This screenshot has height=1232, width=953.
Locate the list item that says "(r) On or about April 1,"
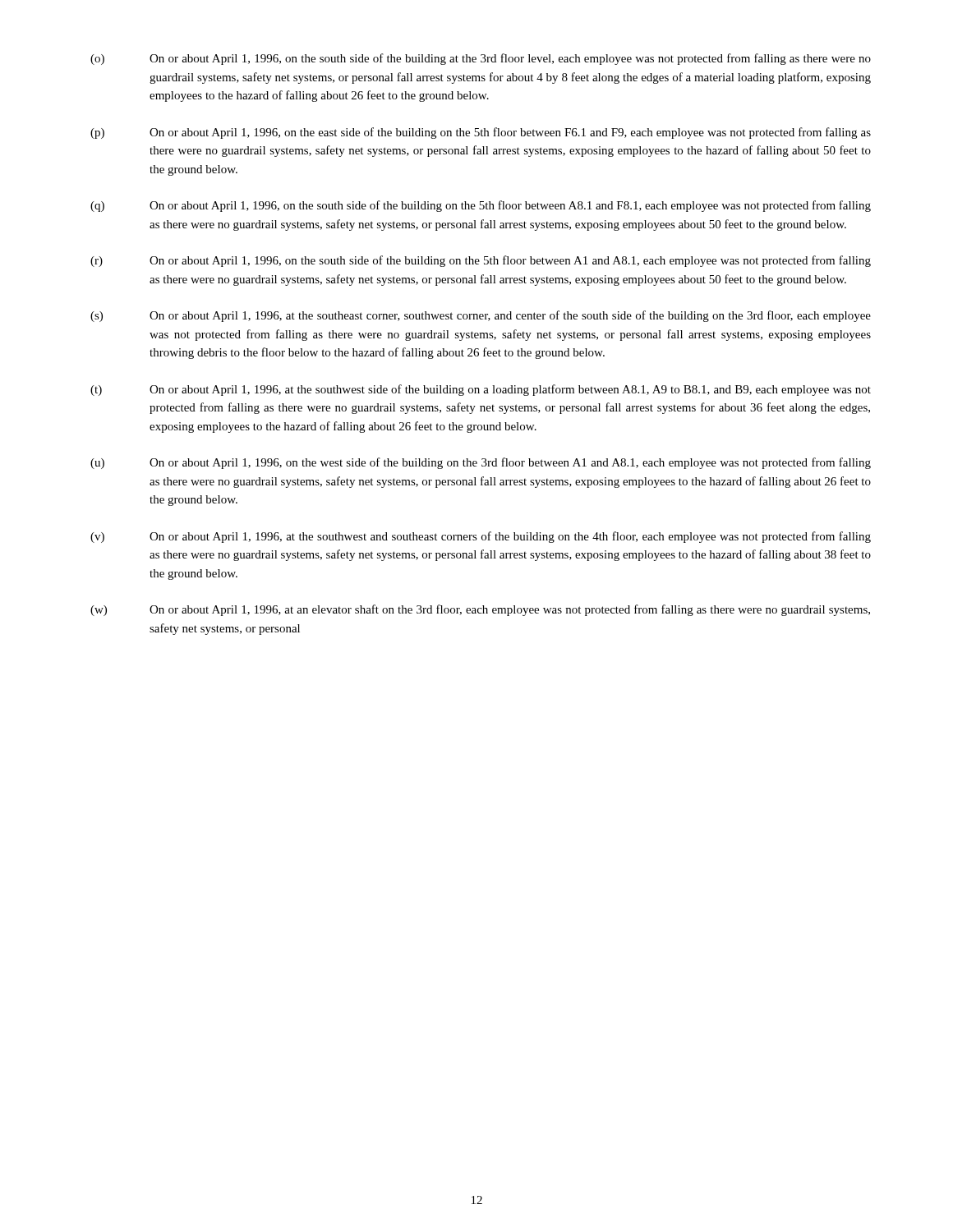click(481, 270)
